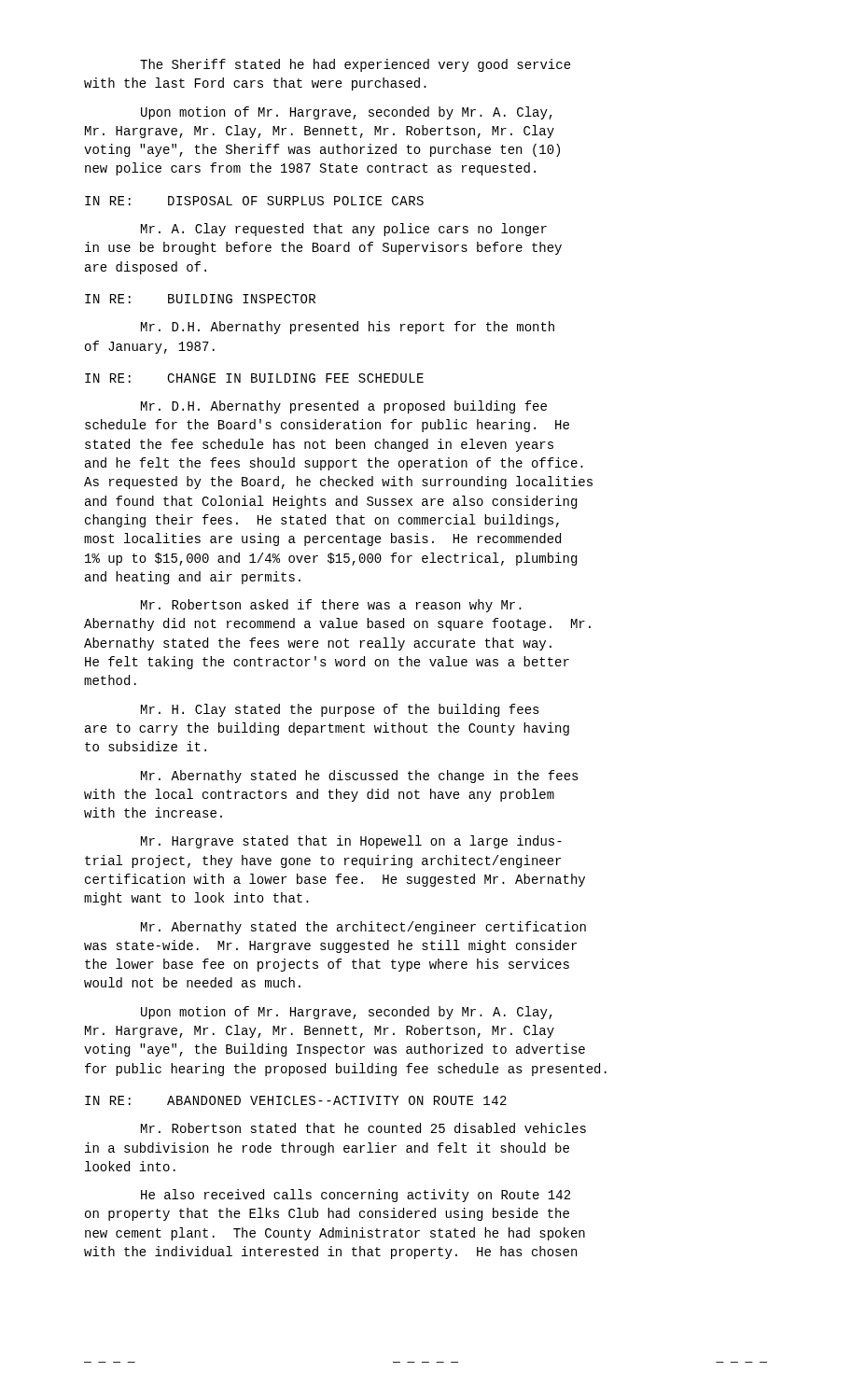Locate the passage starting "IN RE: ABANDONED VEHICLES--ACTIVITY ON ROUTE 142"
The image size is (851, 1400).
[x=296, y=1101]
